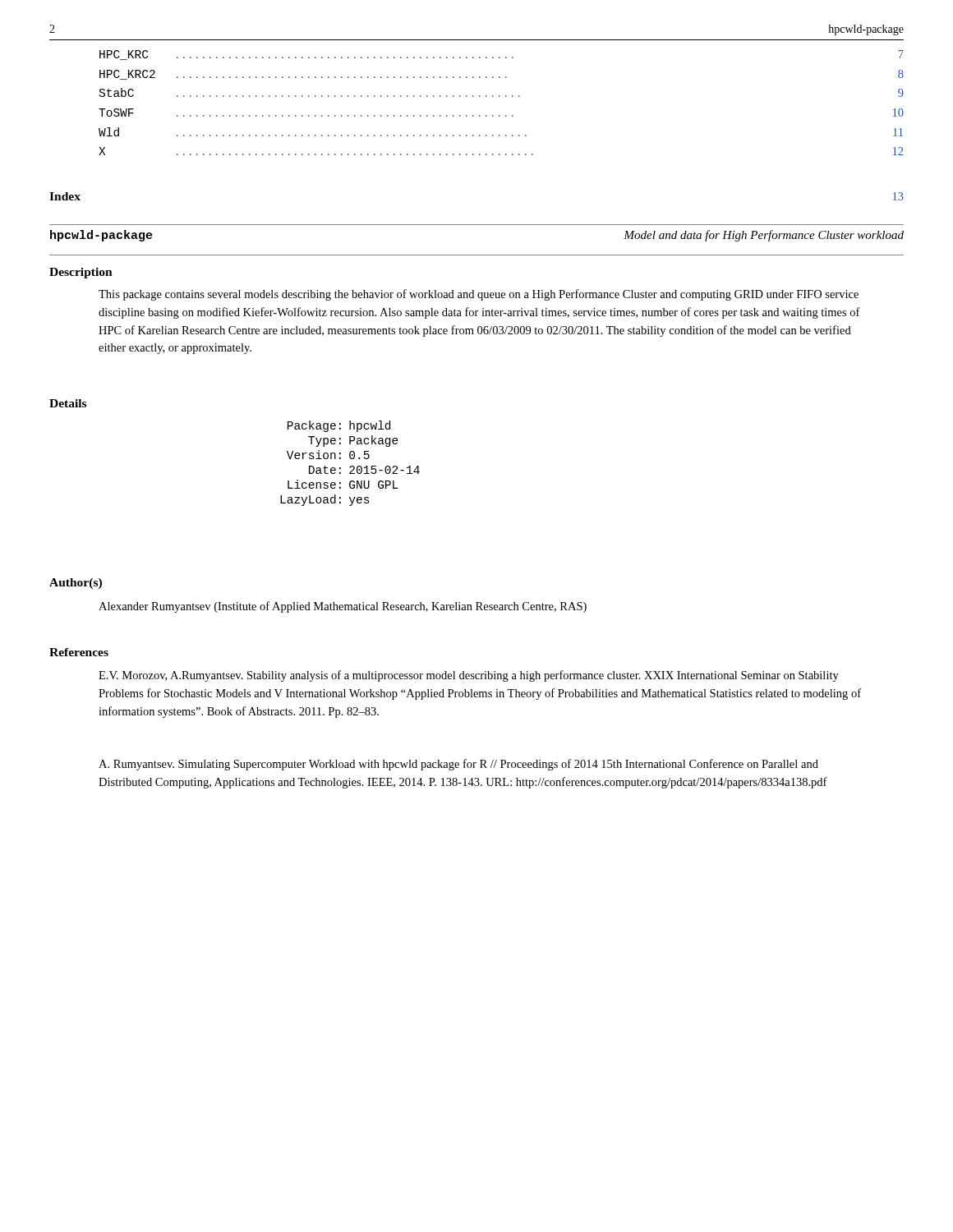Click on the list item that reads "HPC_KRC . . . ."

pyautogui.click(x=501, y=55)
